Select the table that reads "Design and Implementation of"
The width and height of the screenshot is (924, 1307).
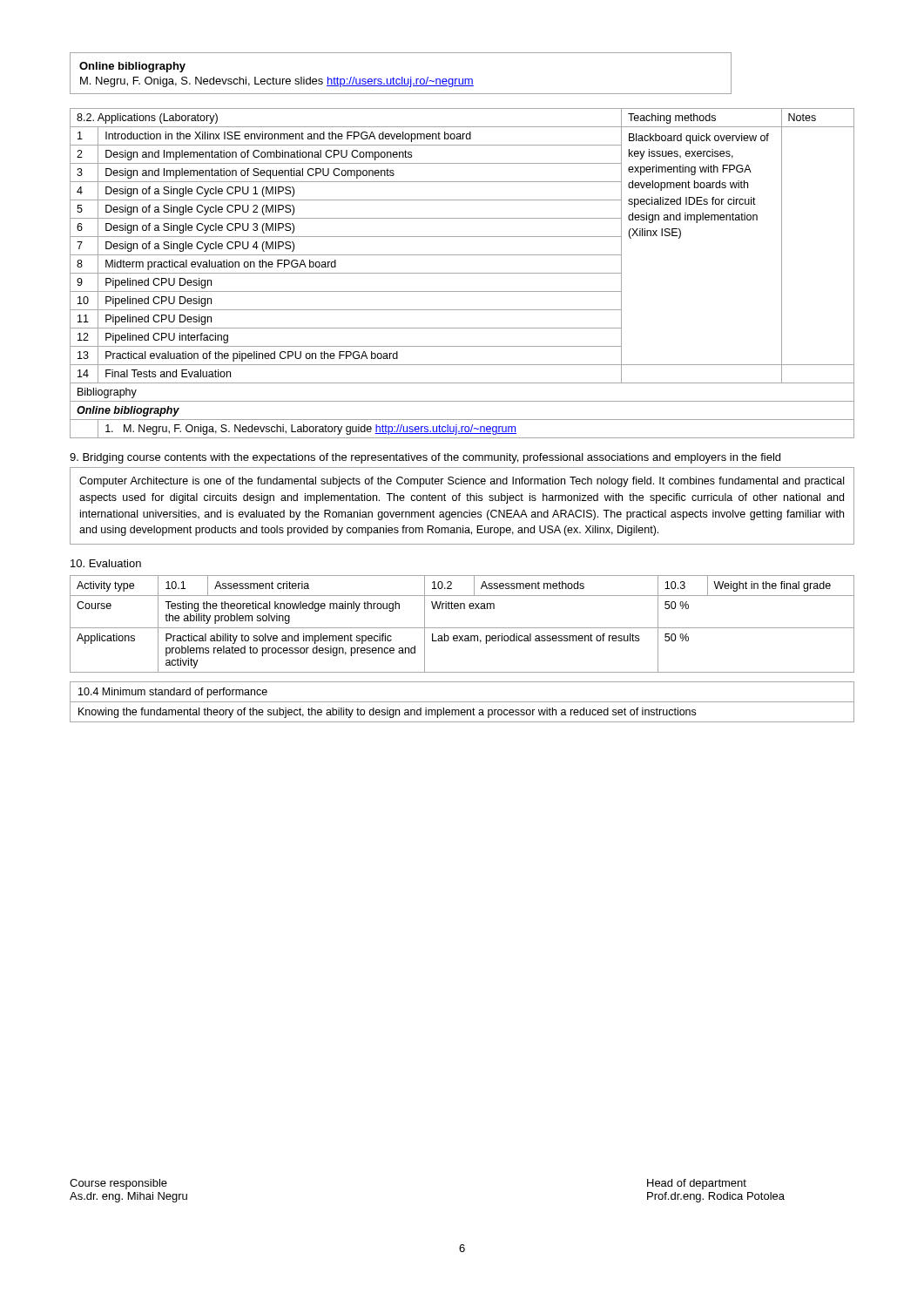coord(462,273)
